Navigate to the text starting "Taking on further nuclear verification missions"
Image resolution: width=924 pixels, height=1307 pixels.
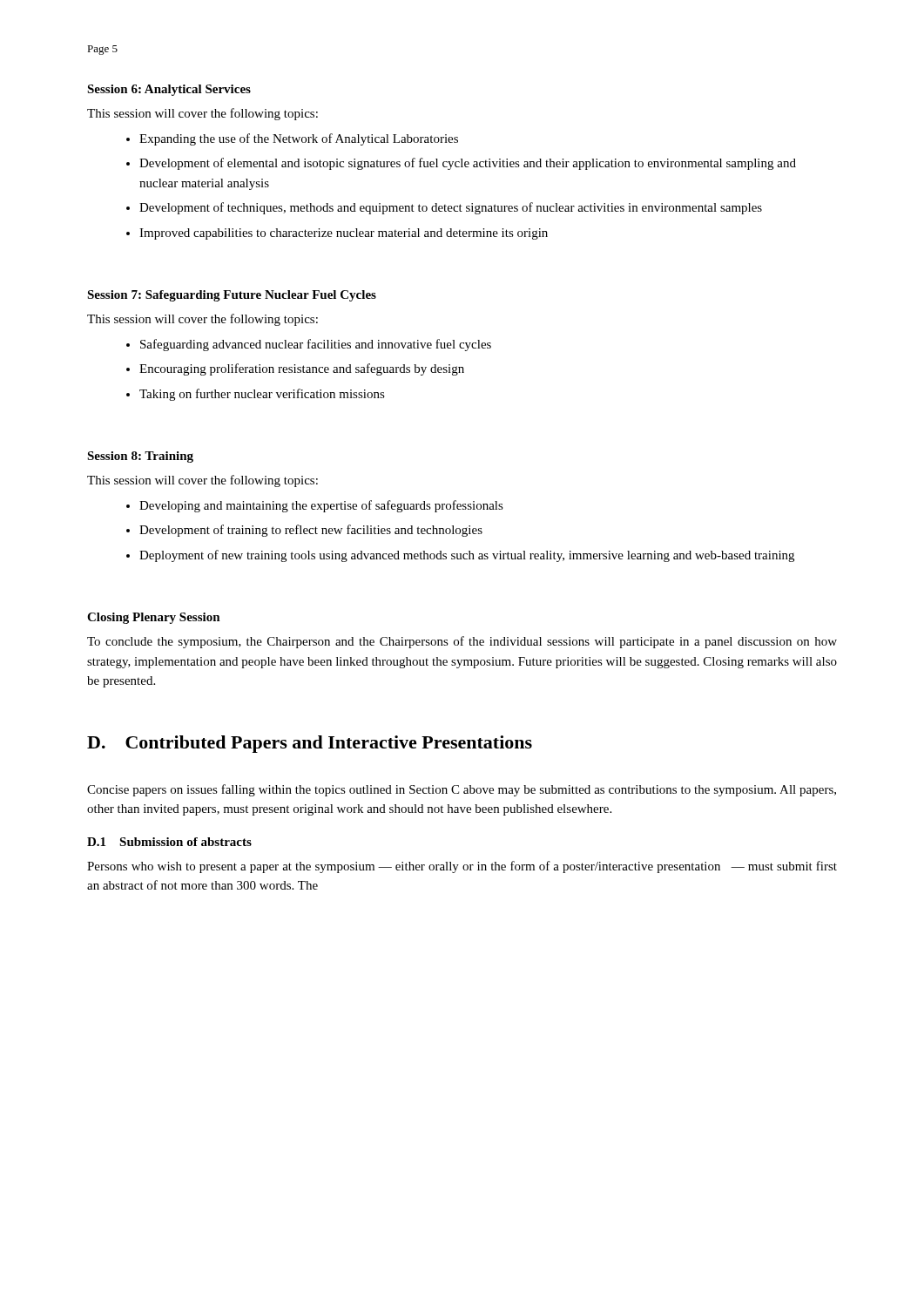point(262,393)
